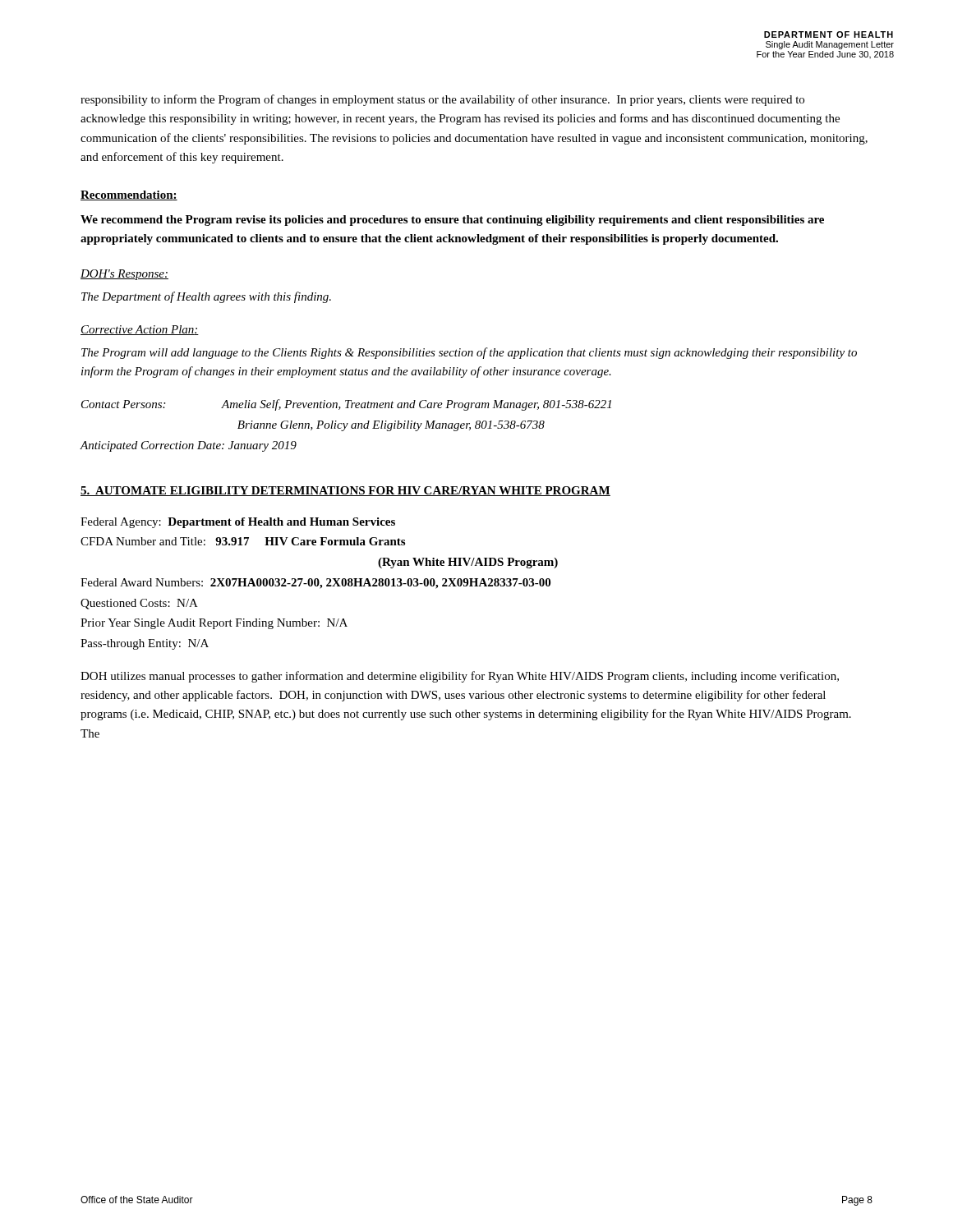Find the text block that reads "Contact Persons: Amelia Self, Prevention, Treatment and"
This screenshot has width=953, height=1232.
476,415
